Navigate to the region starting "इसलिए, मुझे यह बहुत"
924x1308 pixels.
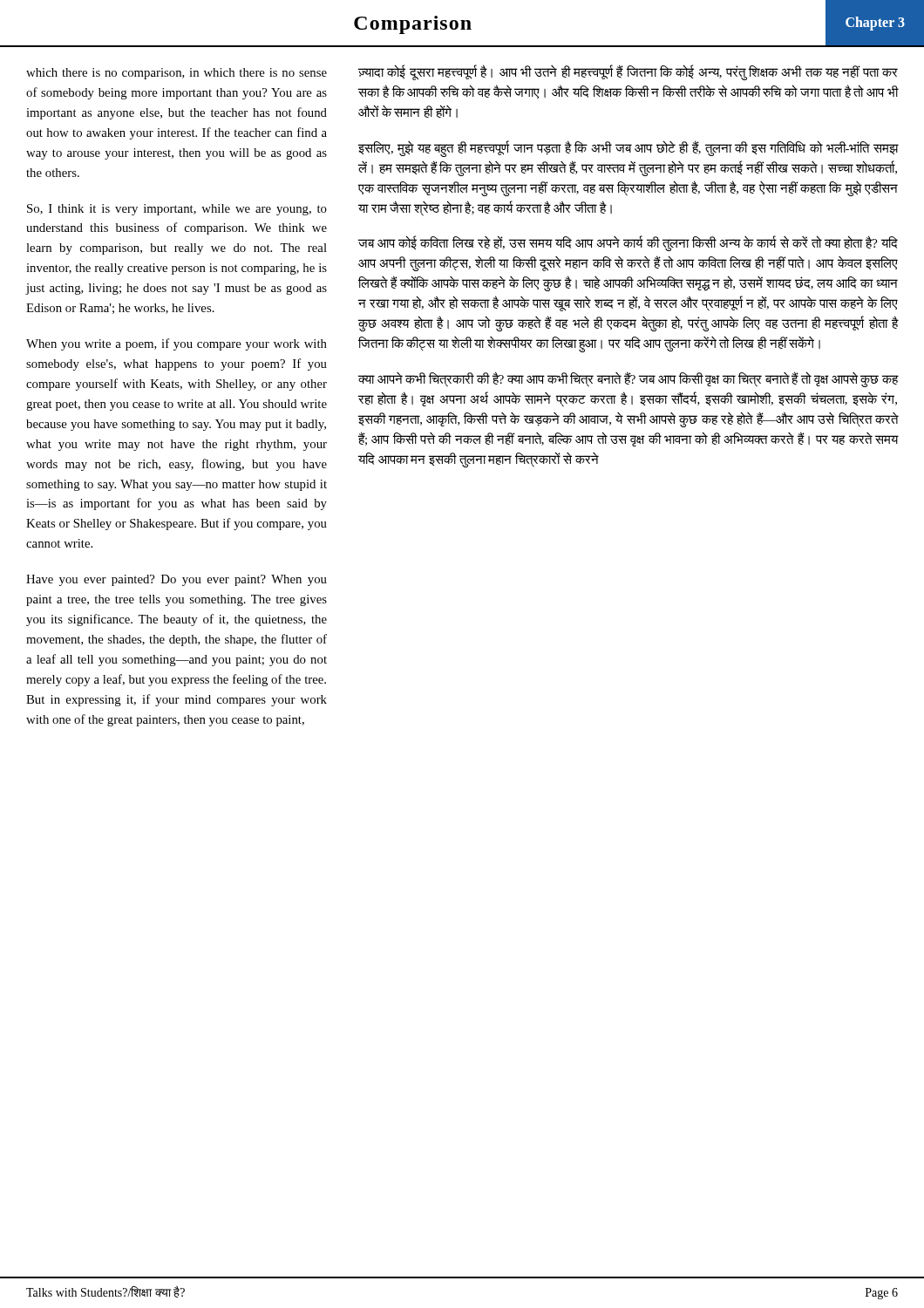click(628, 178)
